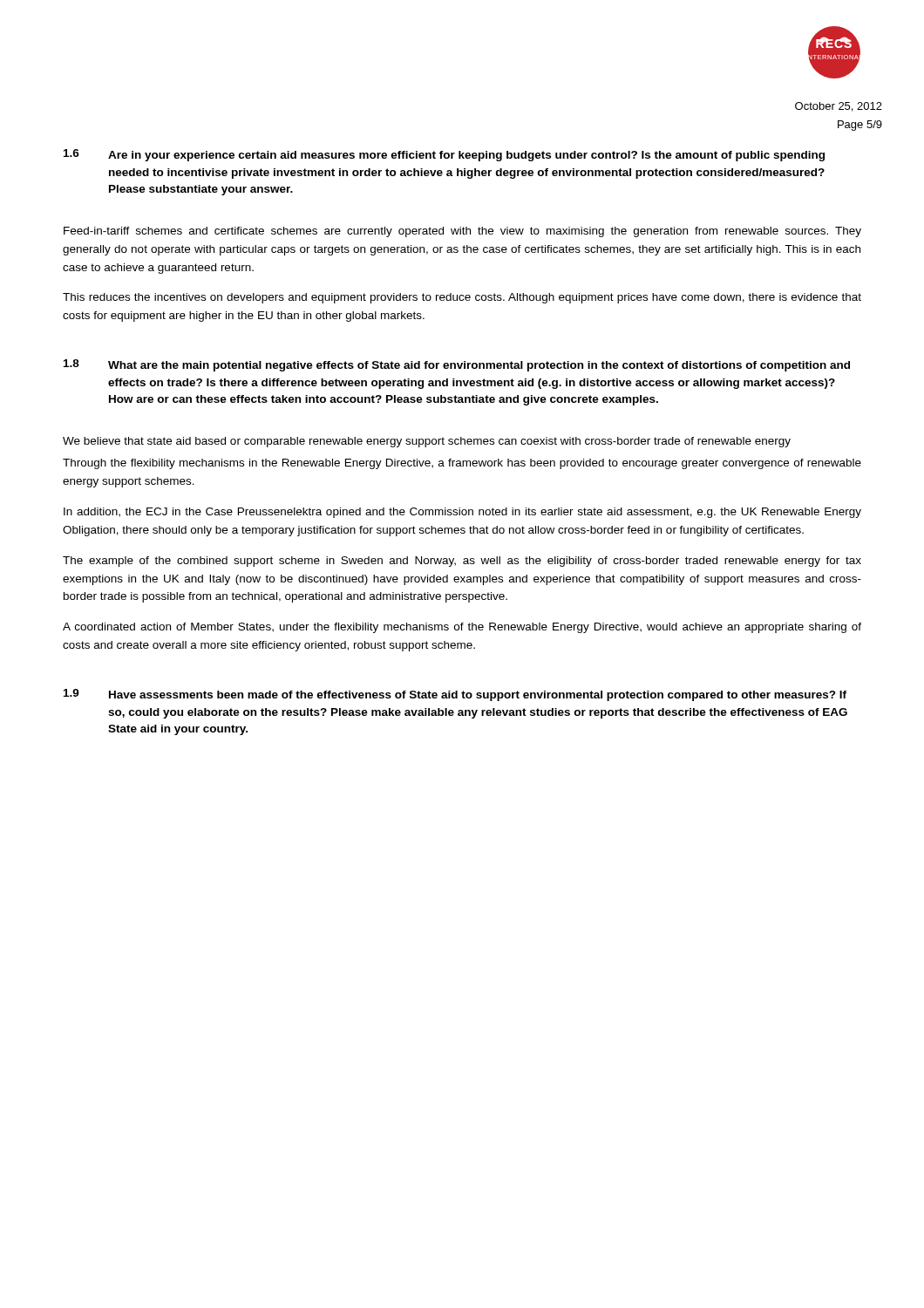Locate the block of text that opens with "In addition, the ECJ in the Case"
Screen dimensions: 1308x924
[x=462, y=520]
